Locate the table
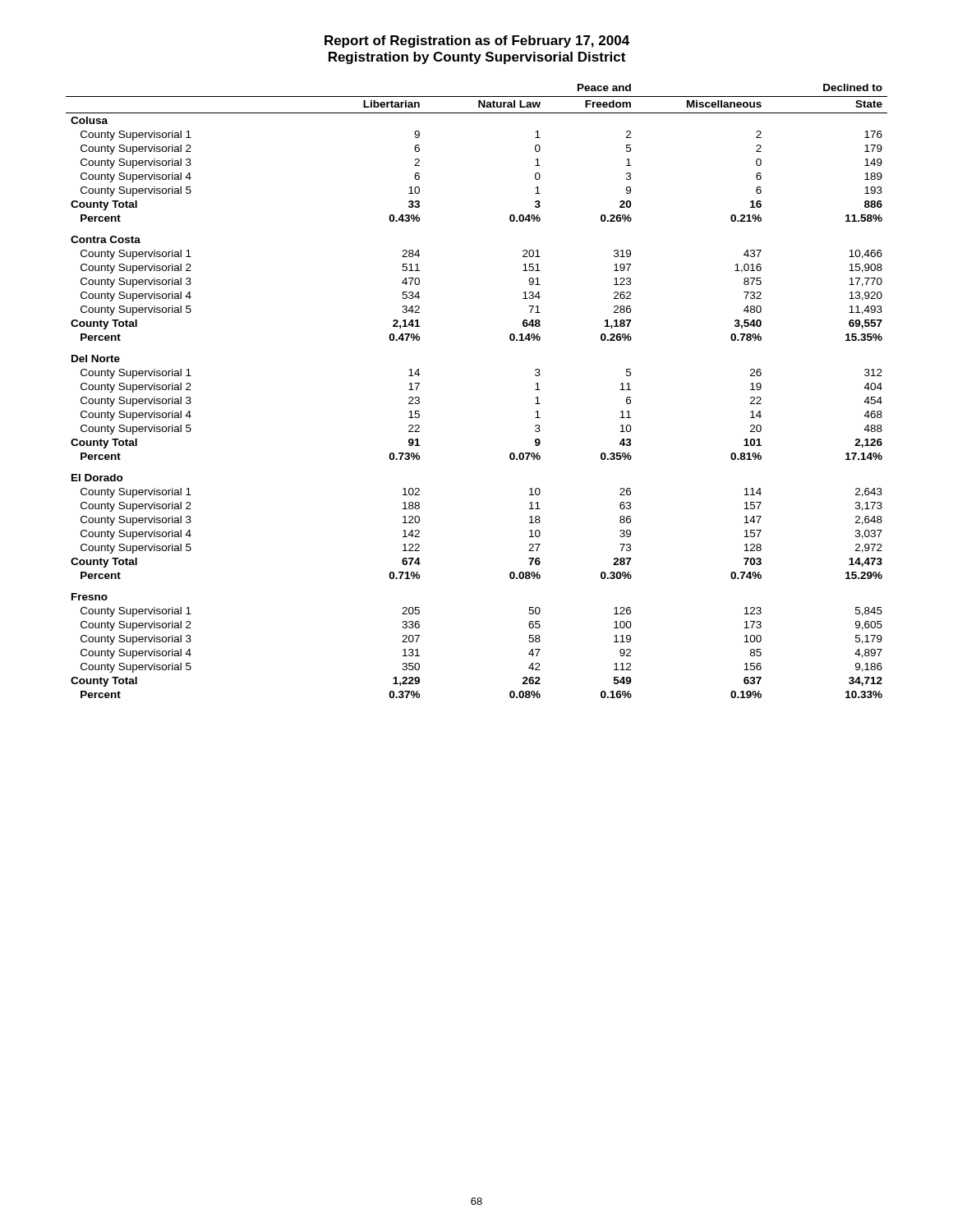Viewport: 953px width, 1232px height. 476,391
